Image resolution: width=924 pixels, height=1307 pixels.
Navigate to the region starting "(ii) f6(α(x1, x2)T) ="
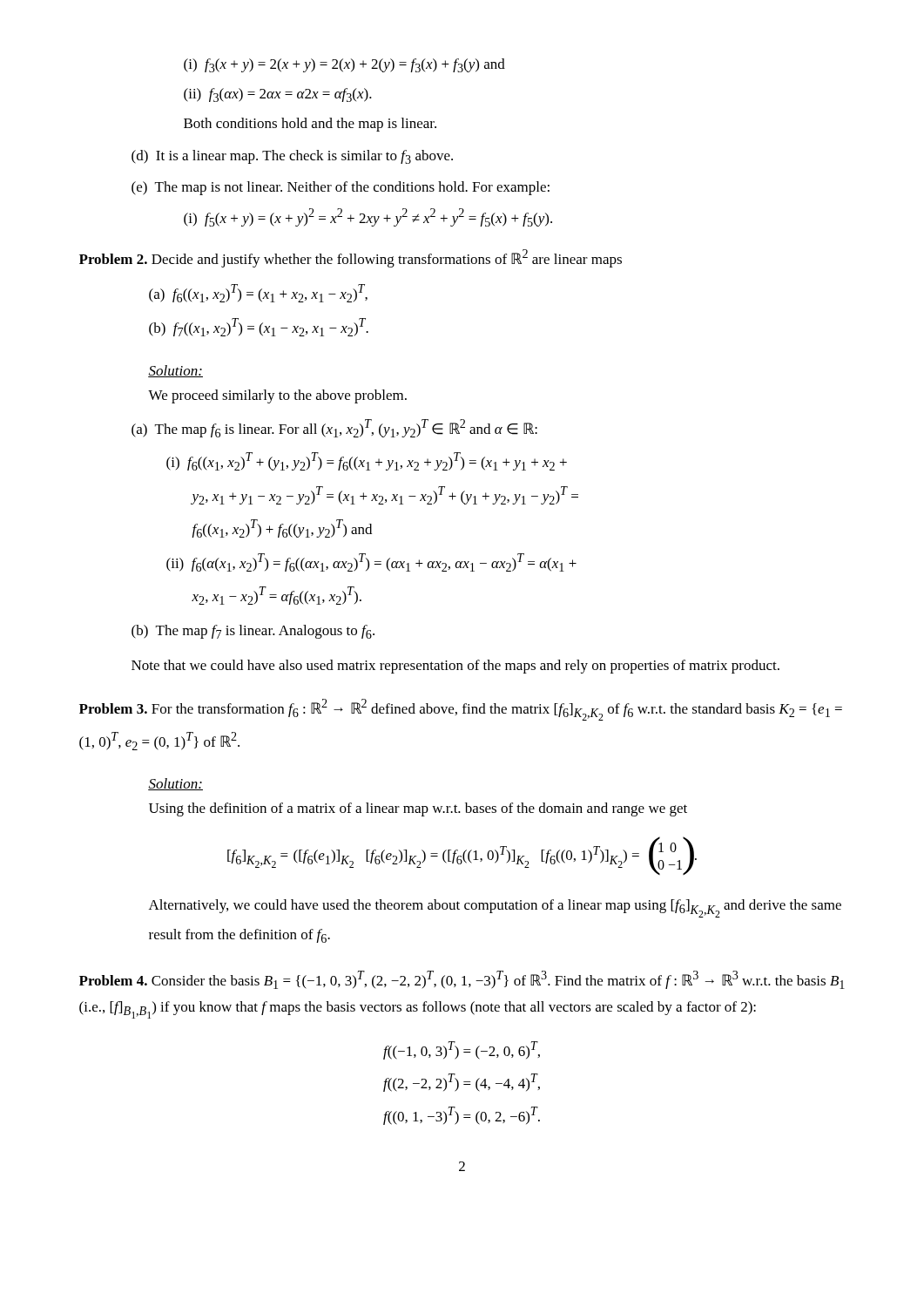(x=371, y=562)
